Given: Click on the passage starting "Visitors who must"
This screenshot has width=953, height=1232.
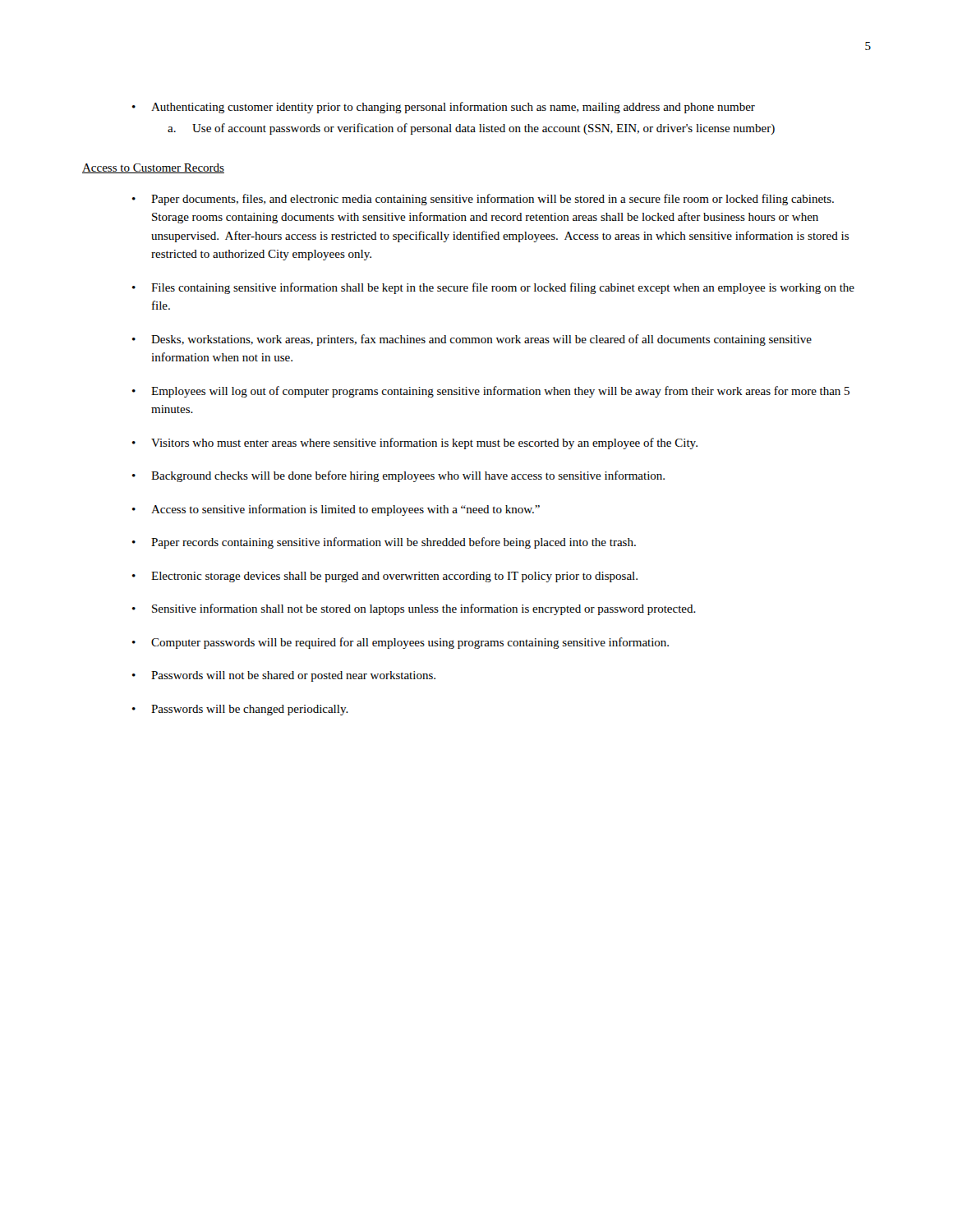Looking at the screenshot, I should (425, 442).
